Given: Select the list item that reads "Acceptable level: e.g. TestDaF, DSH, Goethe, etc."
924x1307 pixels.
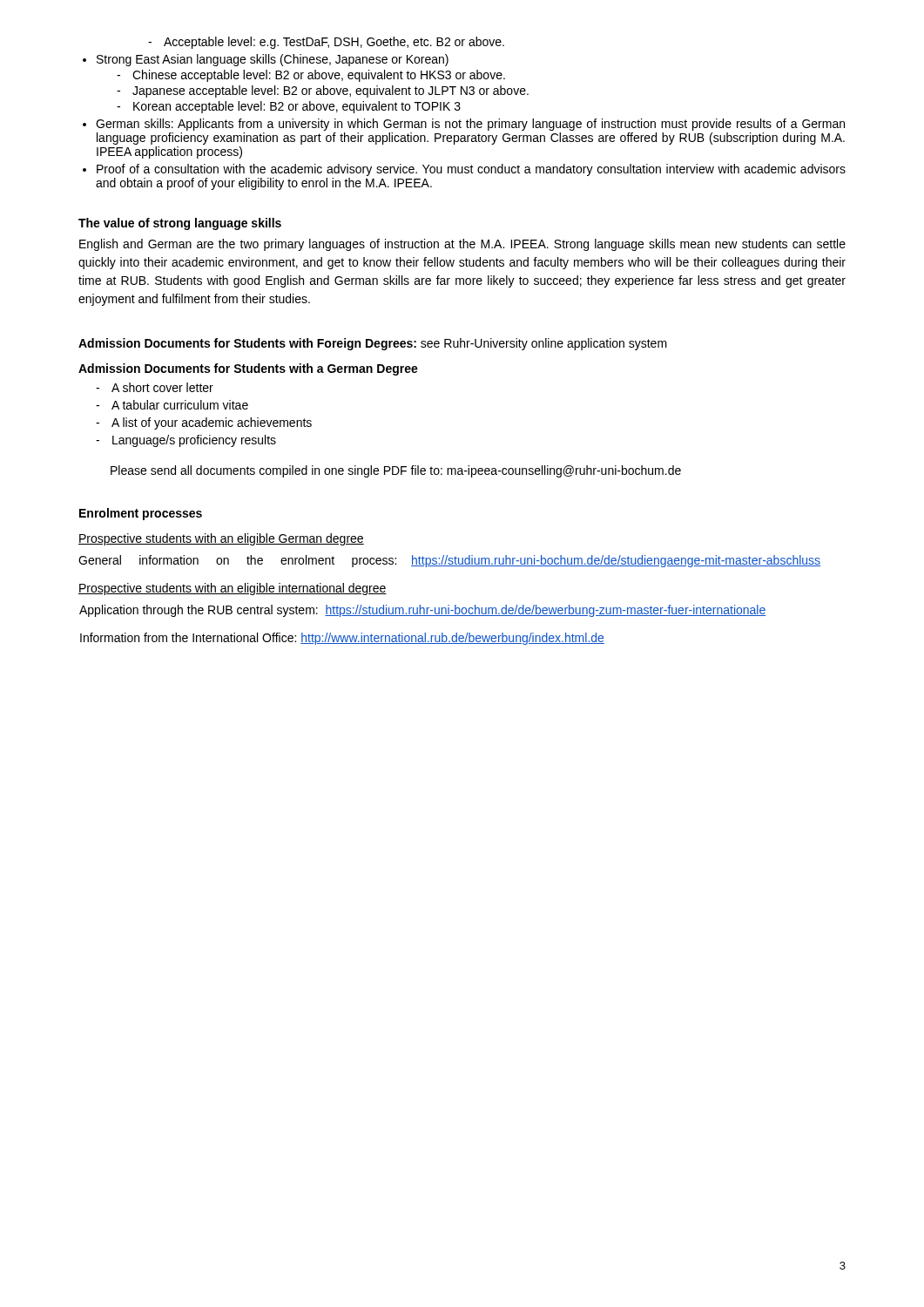Looking at the screenshot, I should (462, 42).
